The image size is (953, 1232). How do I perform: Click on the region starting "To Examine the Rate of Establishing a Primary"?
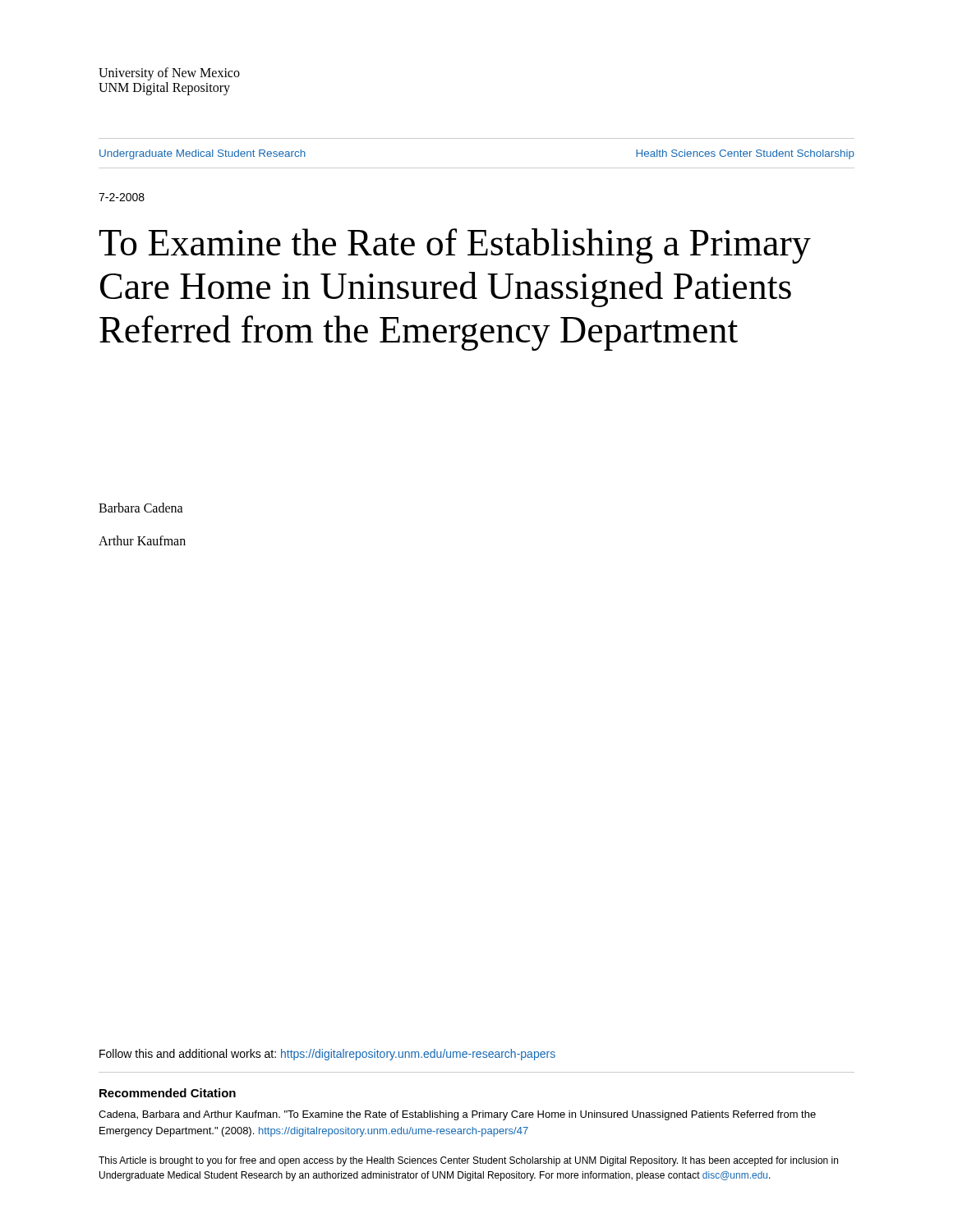[x=455, y=286]
